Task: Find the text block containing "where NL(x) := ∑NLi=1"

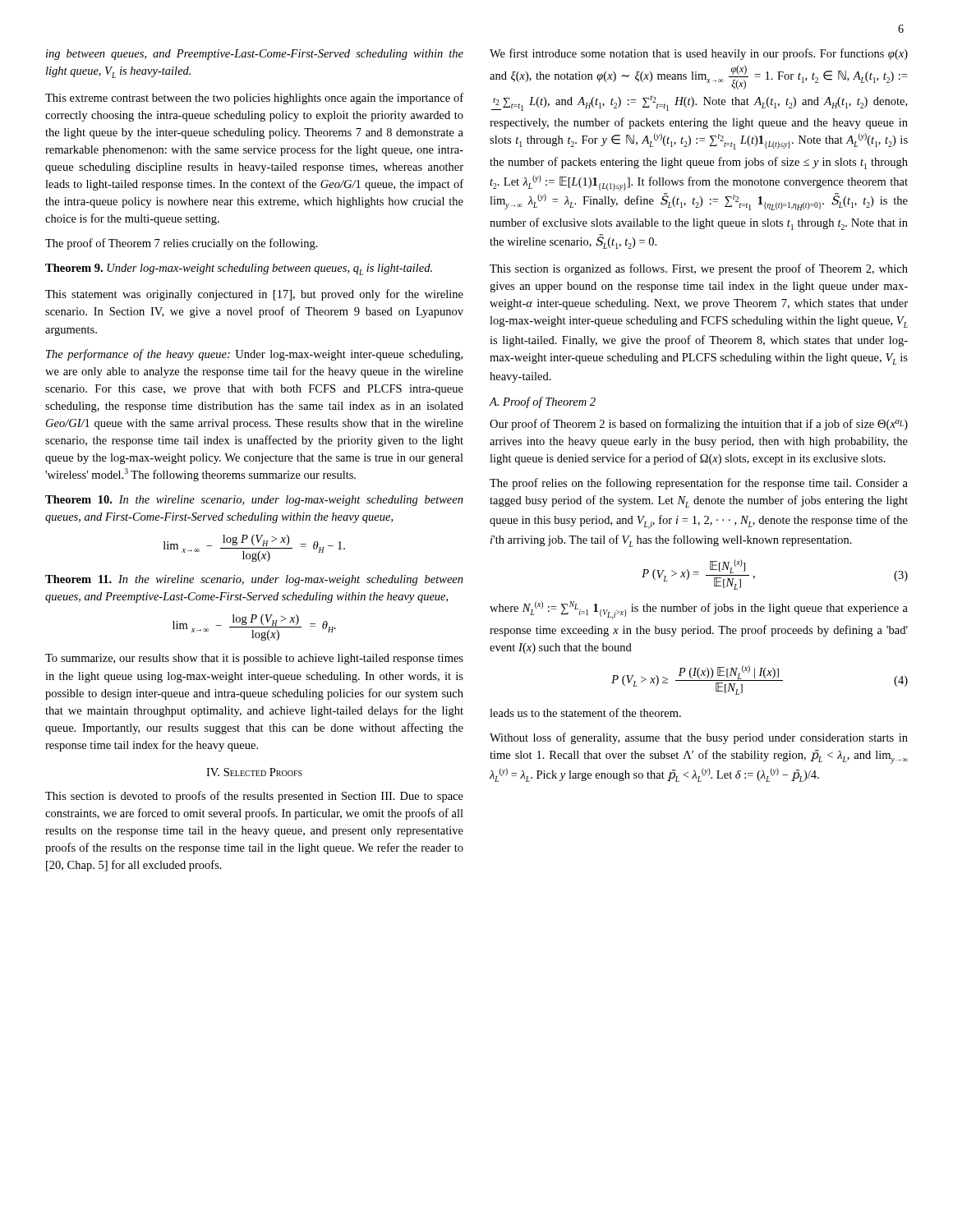Action: (x=699, y=627)
